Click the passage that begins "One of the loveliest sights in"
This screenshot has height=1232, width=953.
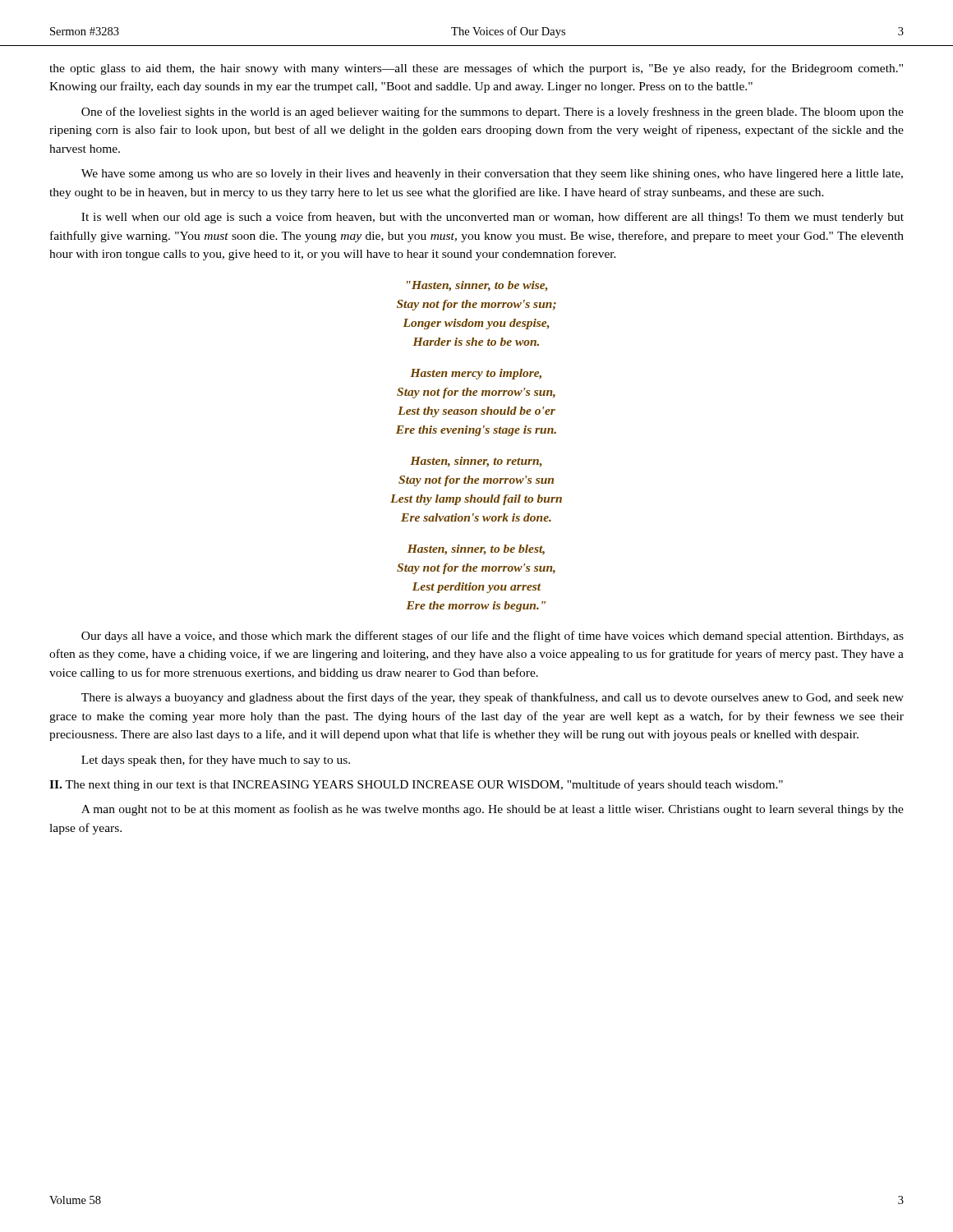point(476,130)
